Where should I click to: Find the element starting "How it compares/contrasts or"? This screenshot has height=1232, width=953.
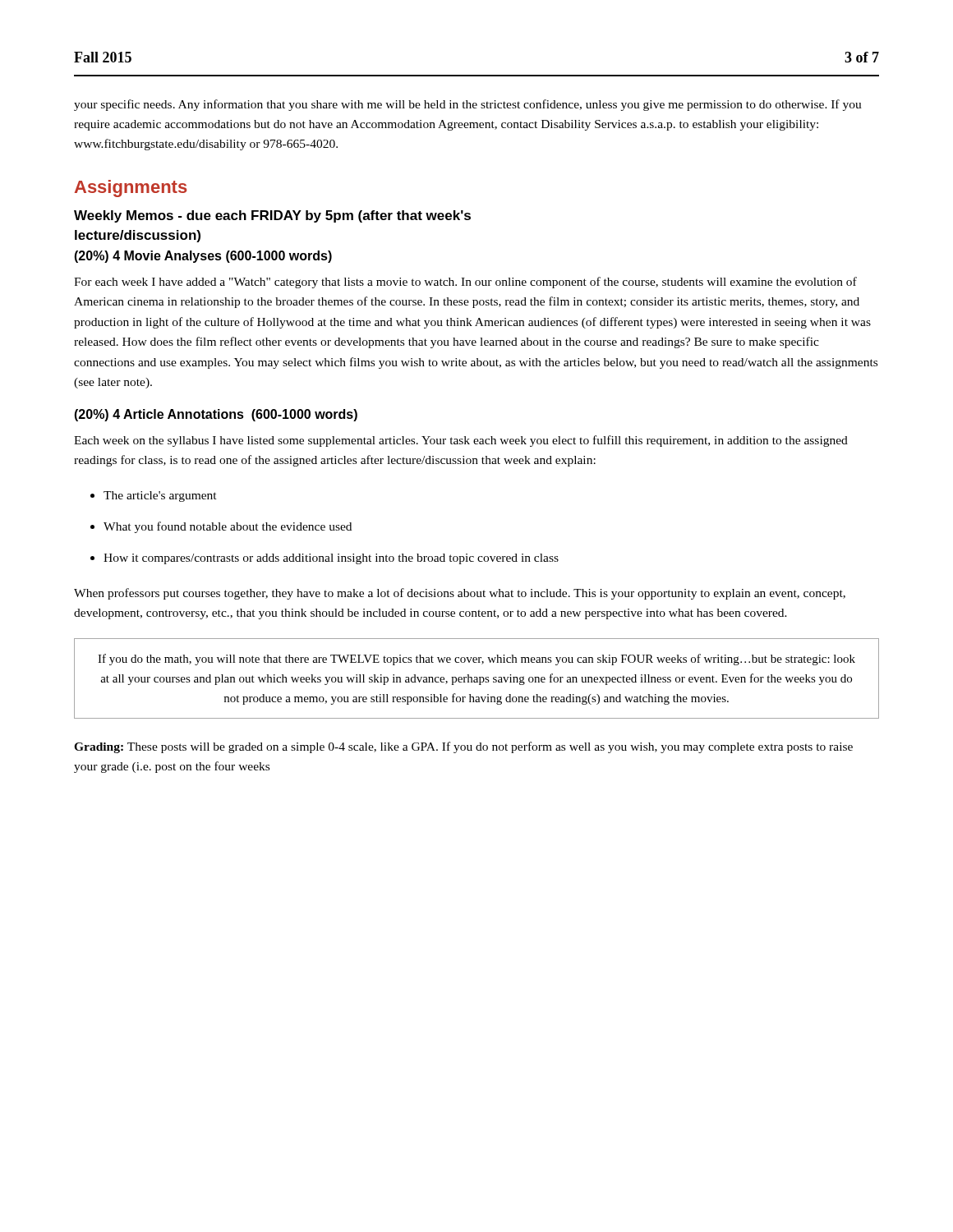coord(331,558)
